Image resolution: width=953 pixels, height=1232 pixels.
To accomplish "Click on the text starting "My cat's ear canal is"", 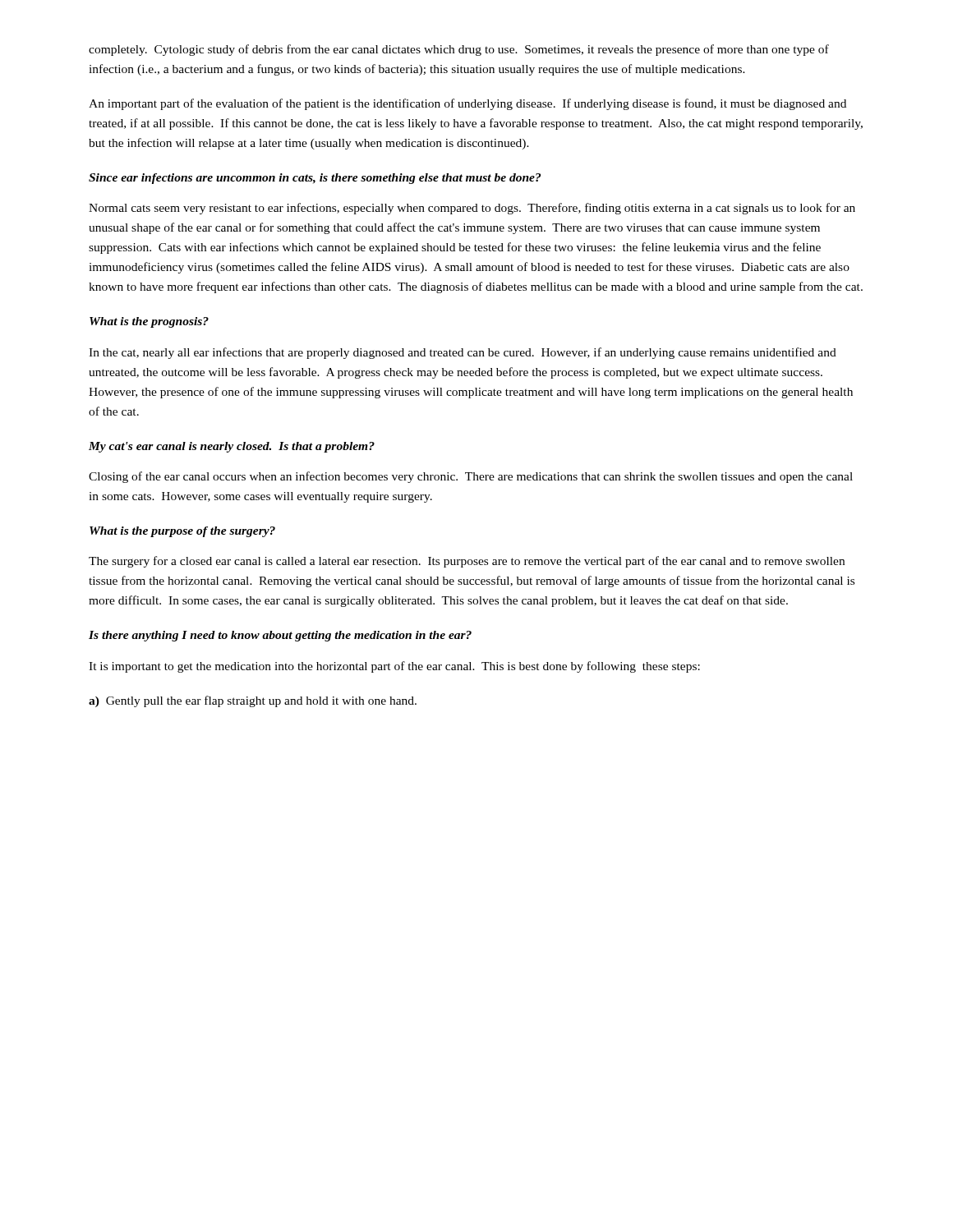I will pyautogui.click(x=232, y=445).
